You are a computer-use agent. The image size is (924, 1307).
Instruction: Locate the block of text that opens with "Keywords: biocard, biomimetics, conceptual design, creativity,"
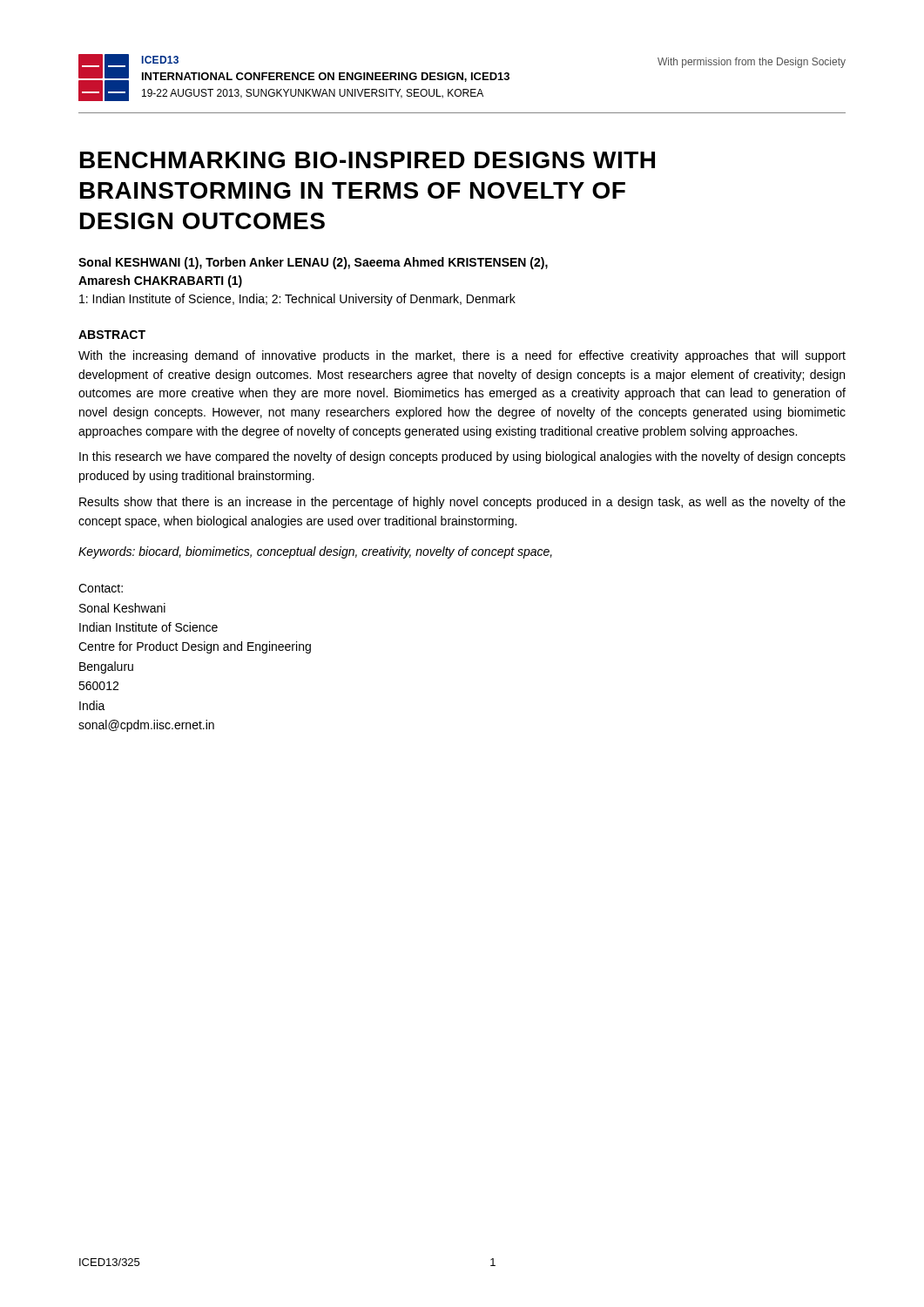click(x=316, y=552)
